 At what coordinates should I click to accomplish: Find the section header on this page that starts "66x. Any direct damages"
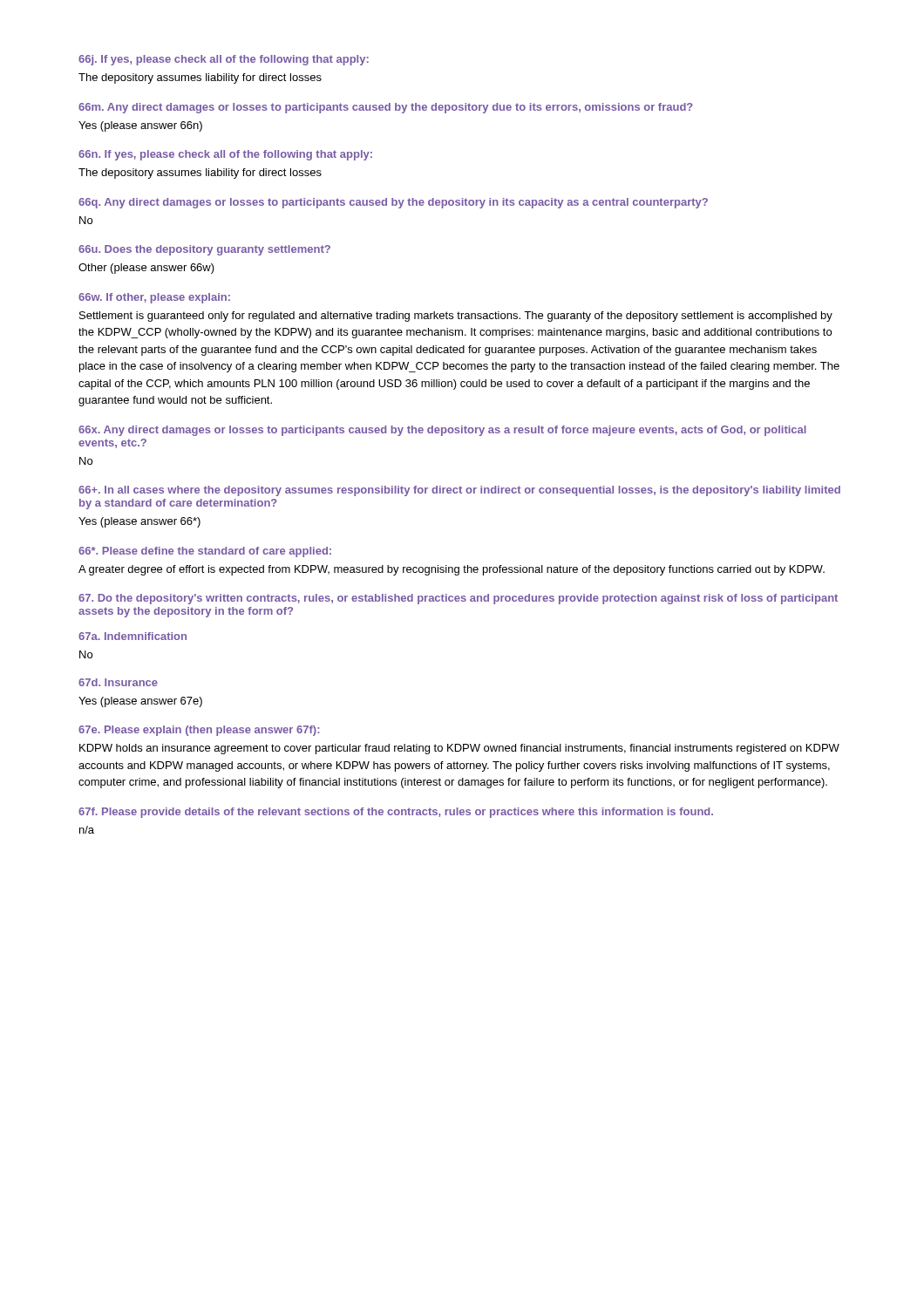[x=443, y=436]
